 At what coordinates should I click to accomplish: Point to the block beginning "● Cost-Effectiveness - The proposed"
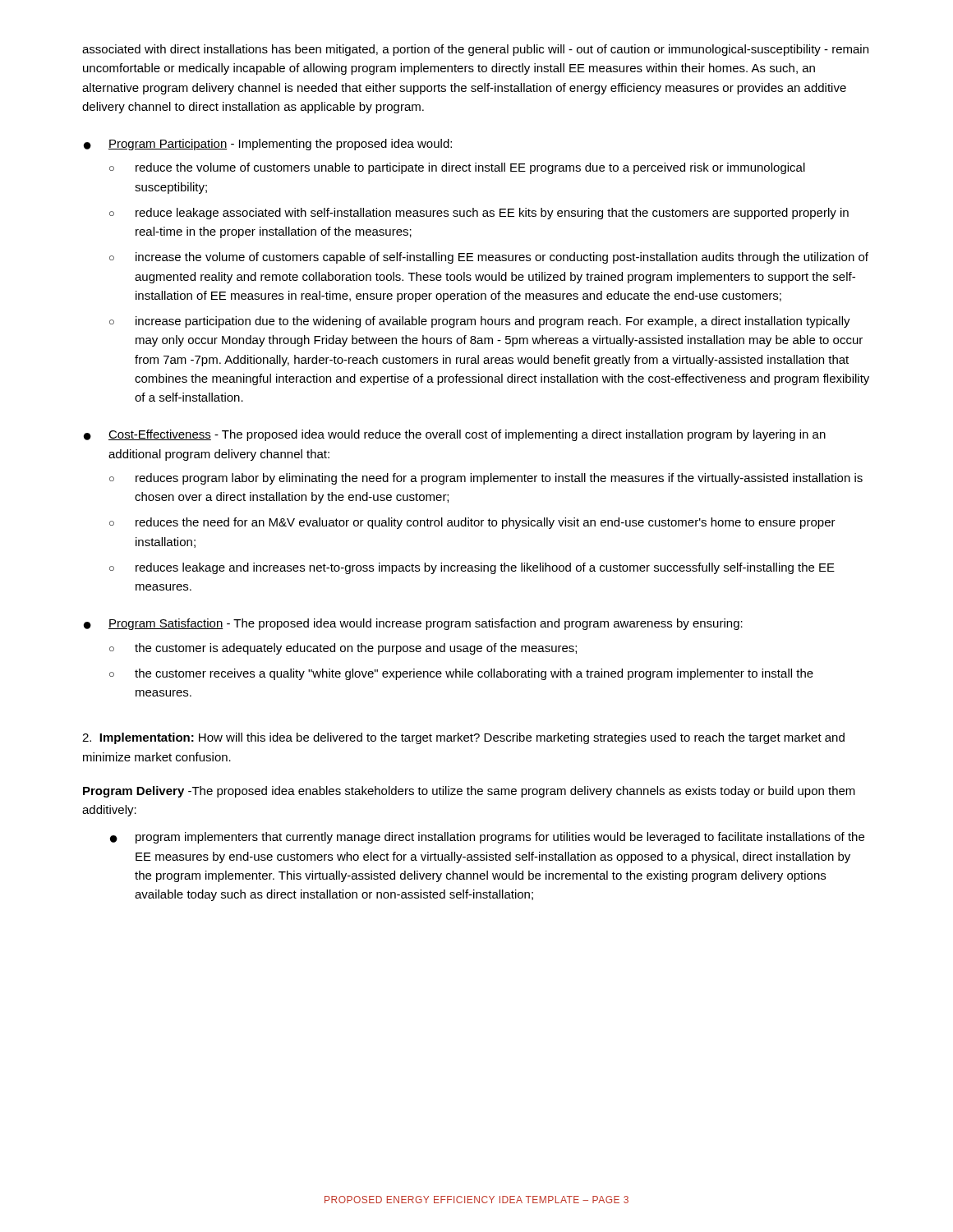click(x=476, y=513)
